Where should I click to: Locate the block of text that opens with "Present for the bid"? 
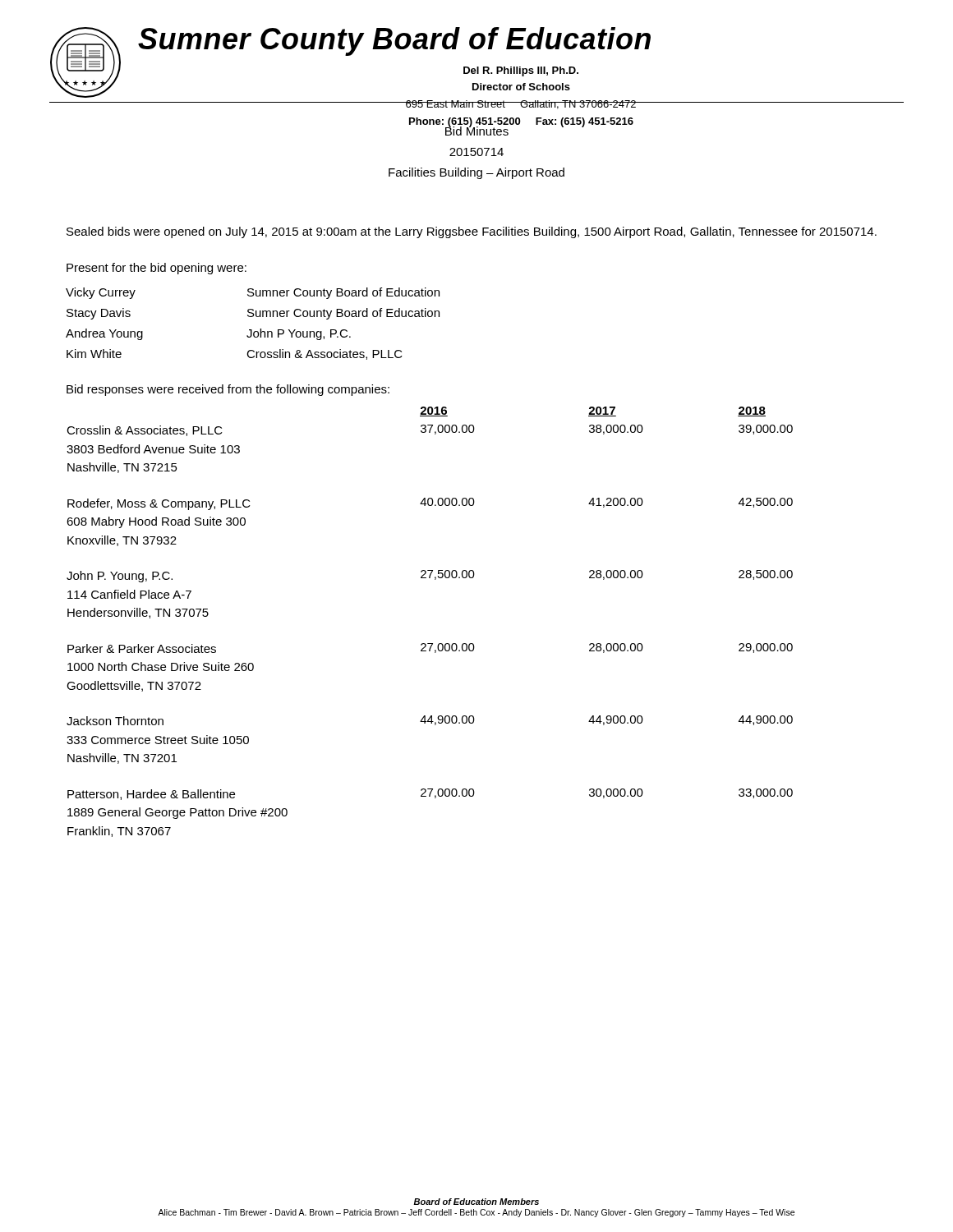pos(157,268)
